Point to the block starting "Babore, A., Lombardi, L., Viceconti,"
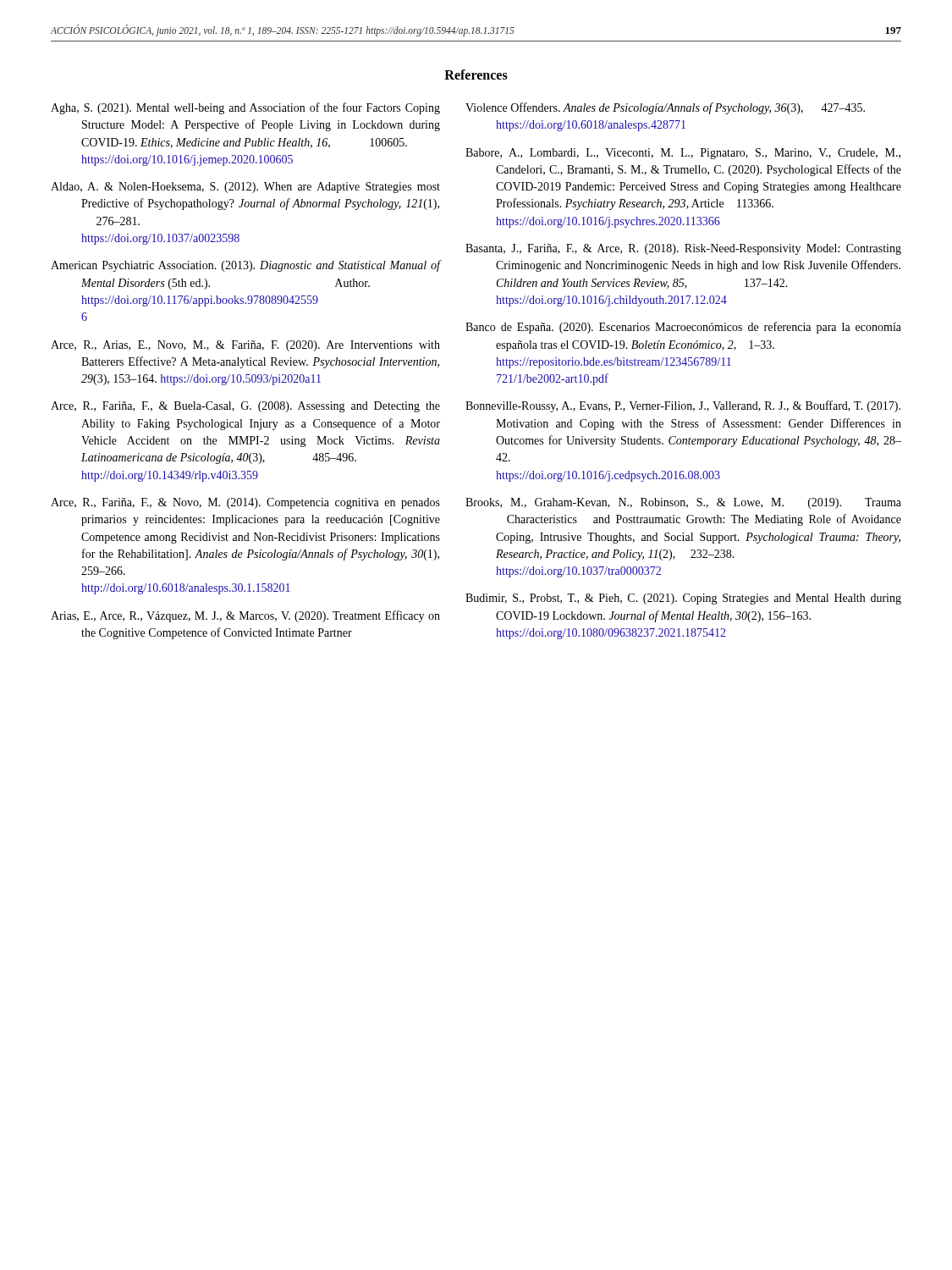This screenshot has height=1270, width=952. [683, 187]
